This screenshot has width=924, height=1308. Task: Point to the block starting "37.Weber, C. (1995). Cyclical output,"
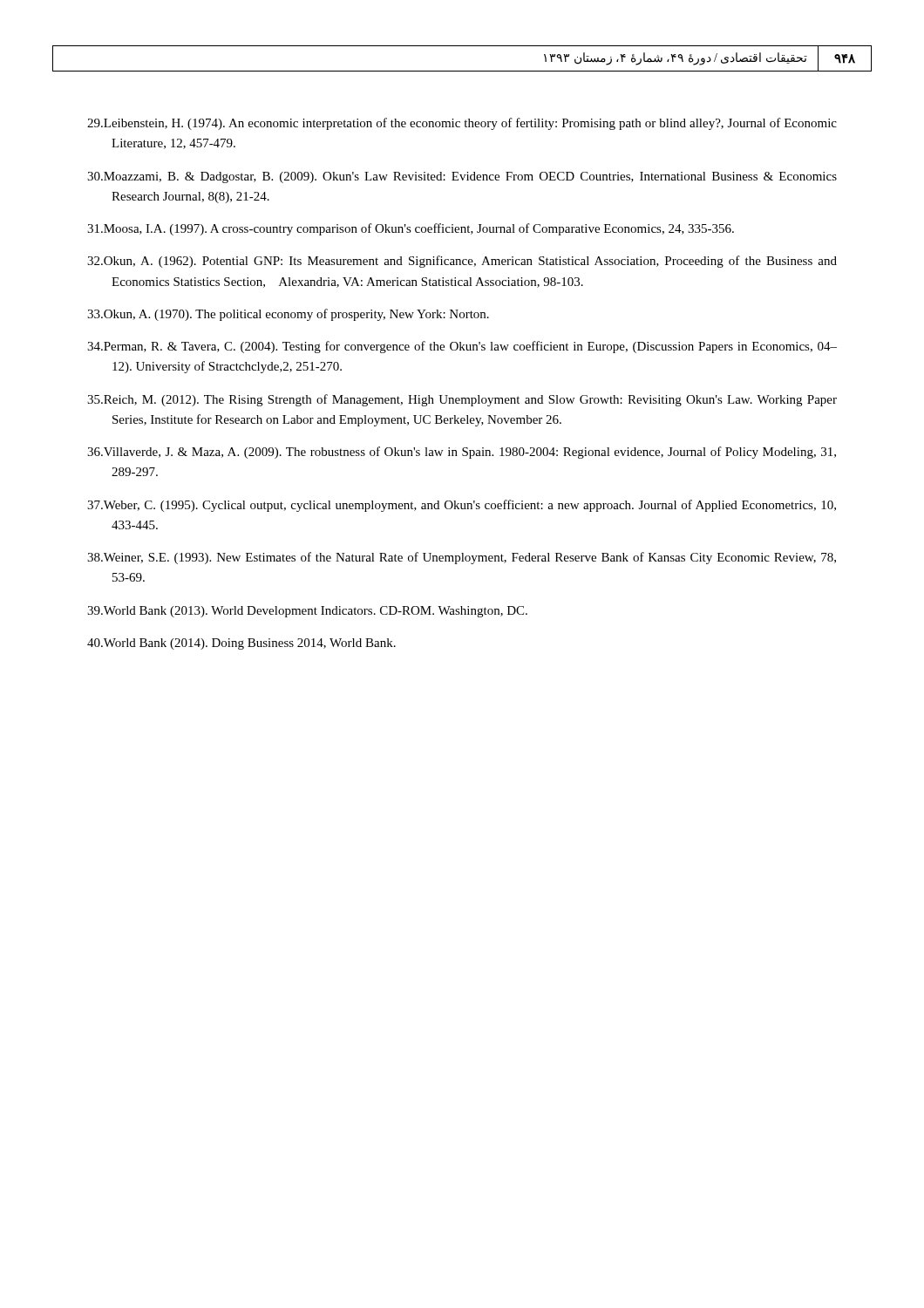click(462, 515)
